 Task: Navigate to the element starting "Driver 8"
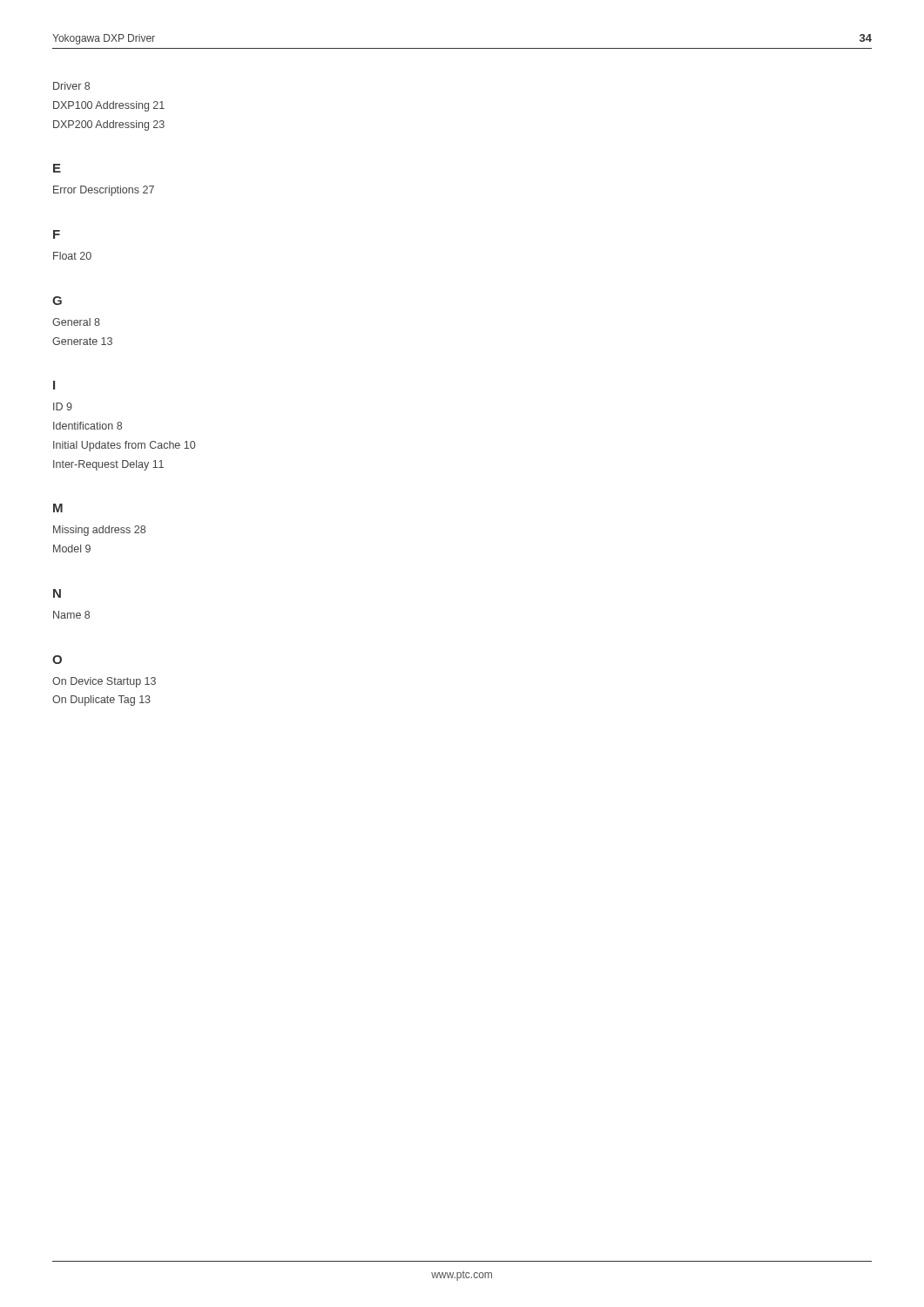coord(71,86)
